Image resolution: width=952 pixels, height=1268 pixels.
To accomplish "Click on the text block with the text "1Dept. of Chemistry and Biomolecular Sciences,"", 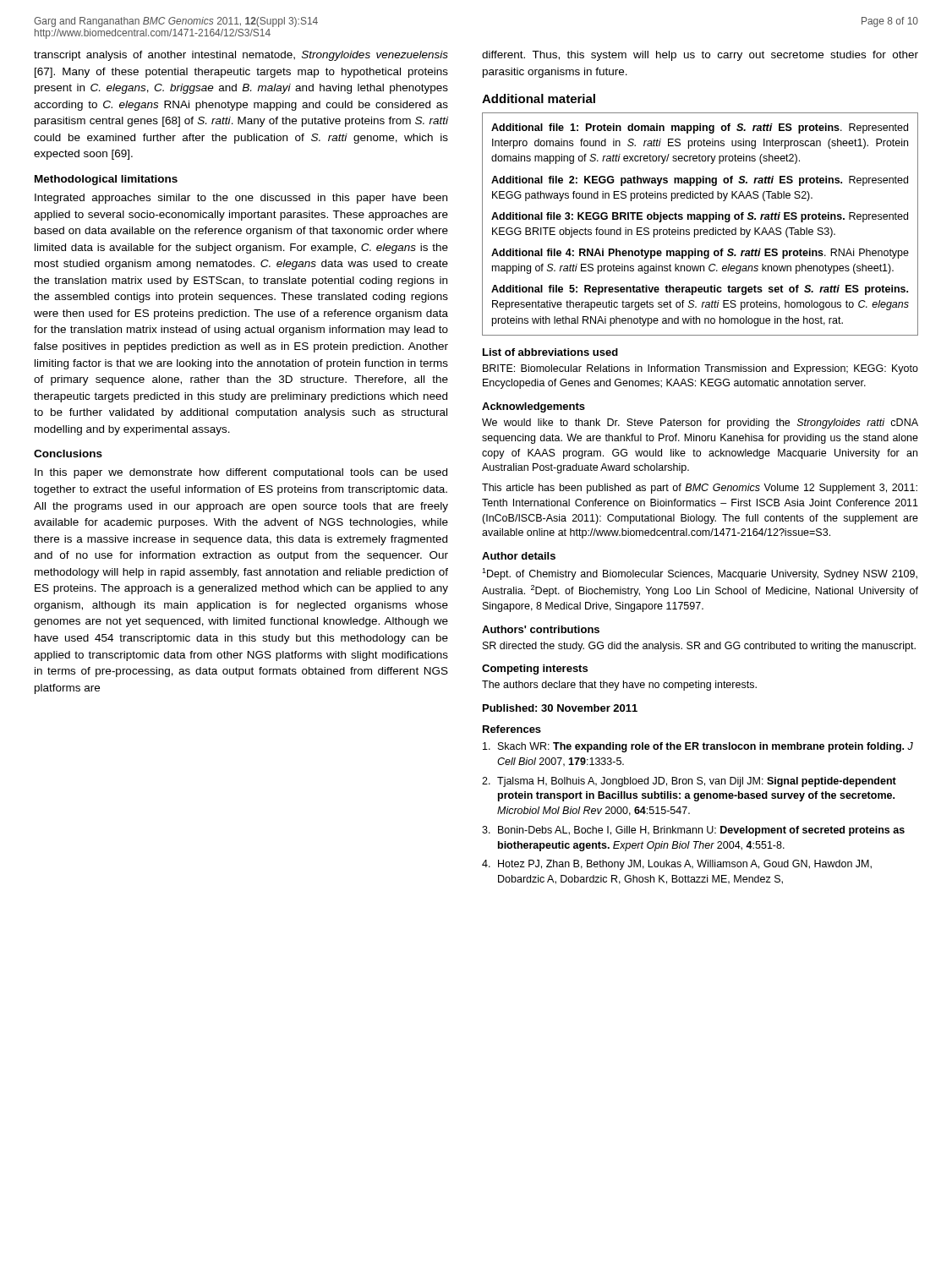I will pos(700,590).
